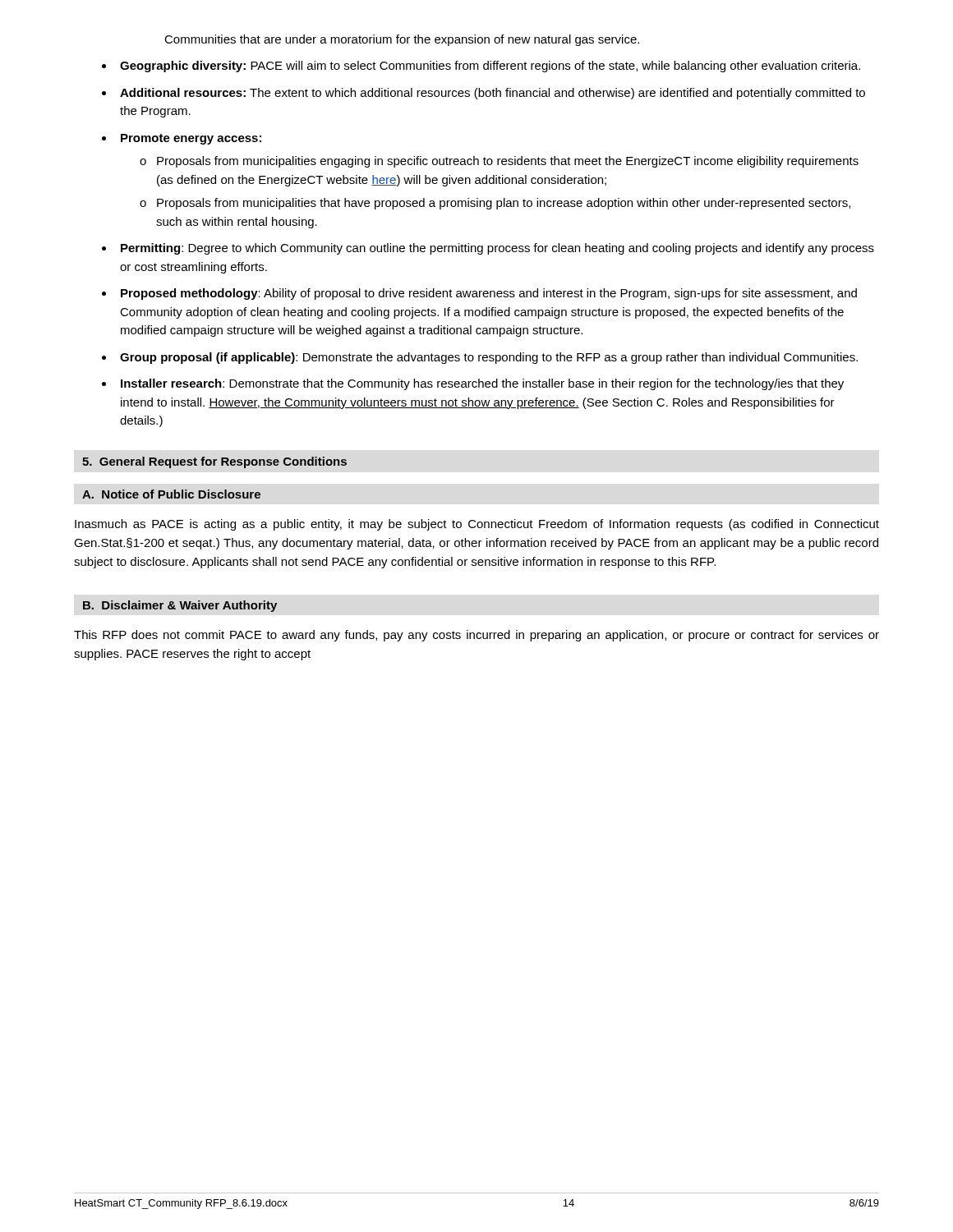Find the list item with the text "Permitting: Degree to which Community can outline the"
This screenshot has width=953, height=1232.
[x=497, y=257]
